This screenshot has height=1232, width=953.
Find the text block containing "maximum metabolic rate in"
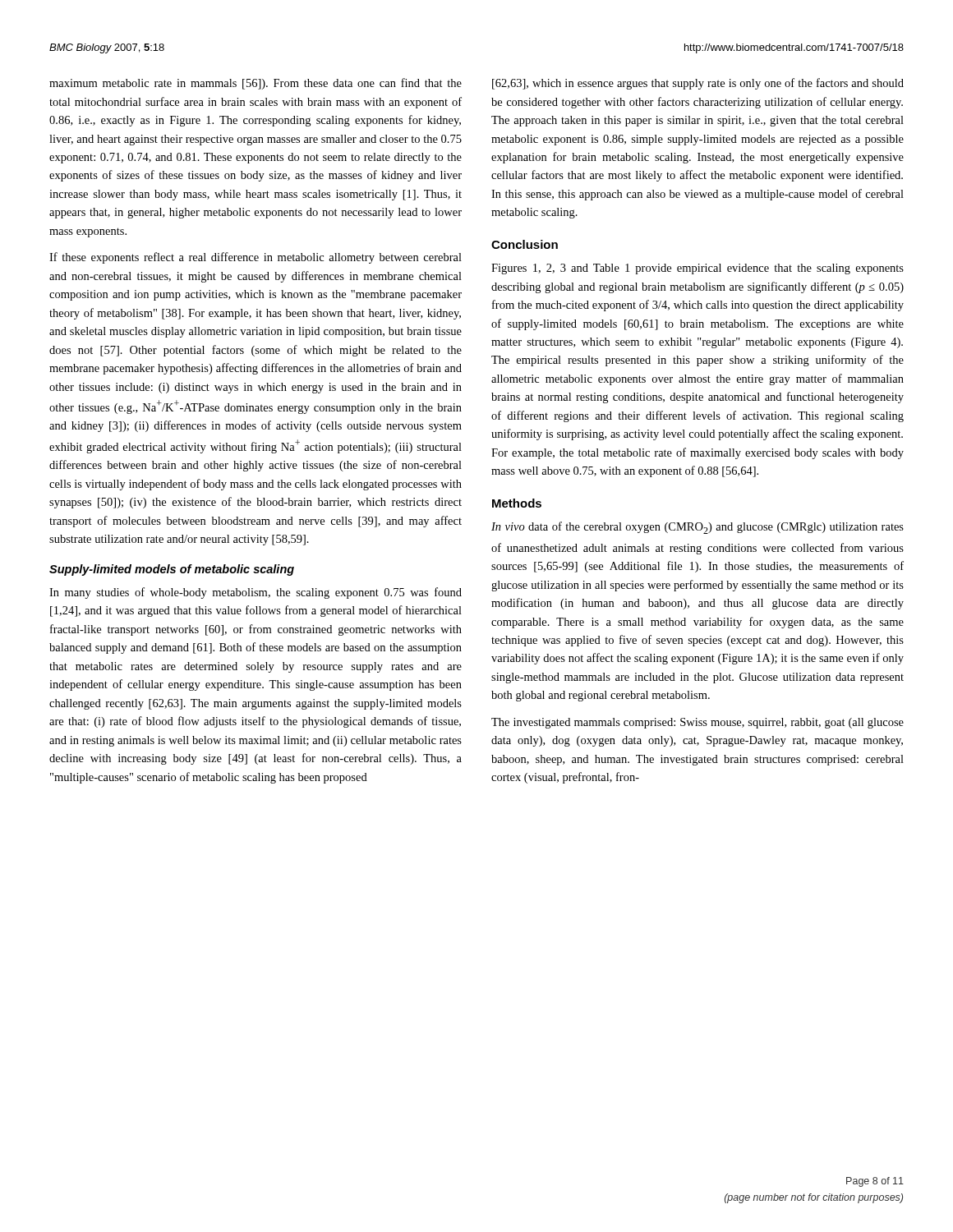255,157
